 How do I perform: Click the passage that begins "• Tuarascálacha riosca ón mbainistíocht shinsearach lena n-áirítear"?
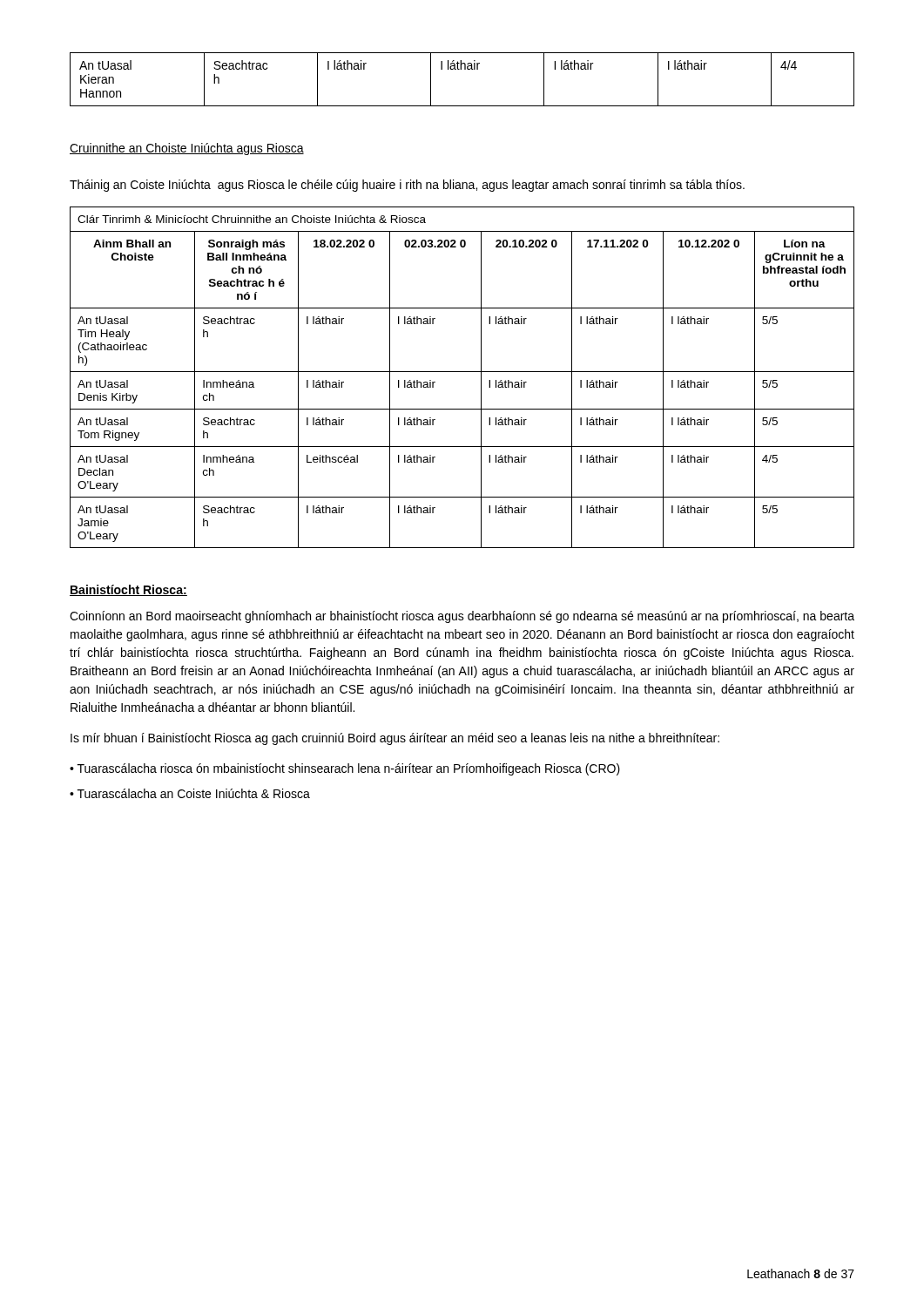(x=345, y=769)
